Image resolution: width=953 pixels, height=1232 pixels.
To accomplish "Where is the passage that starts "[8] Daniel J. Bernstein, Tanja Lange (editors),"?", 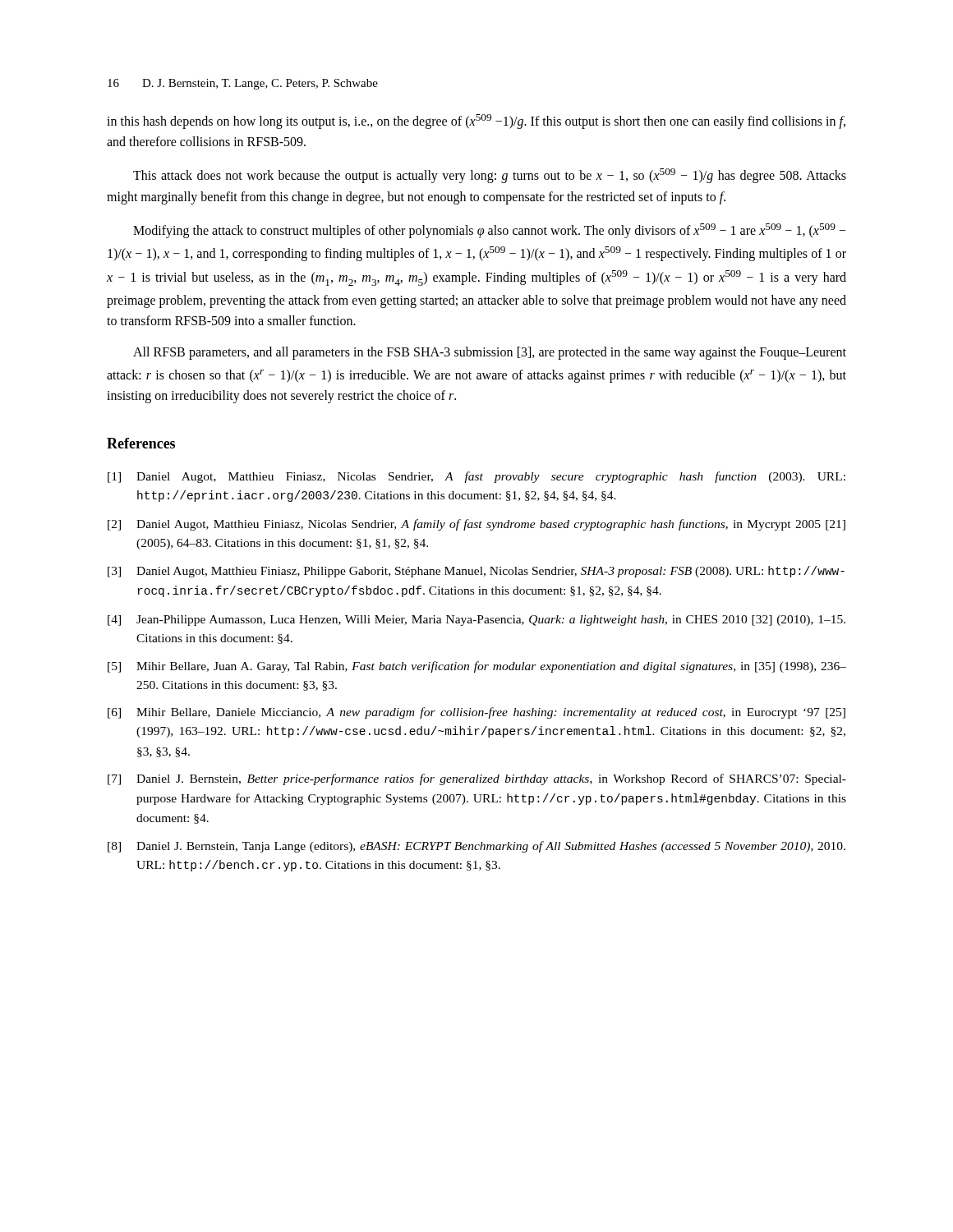I will click(476, 856).
